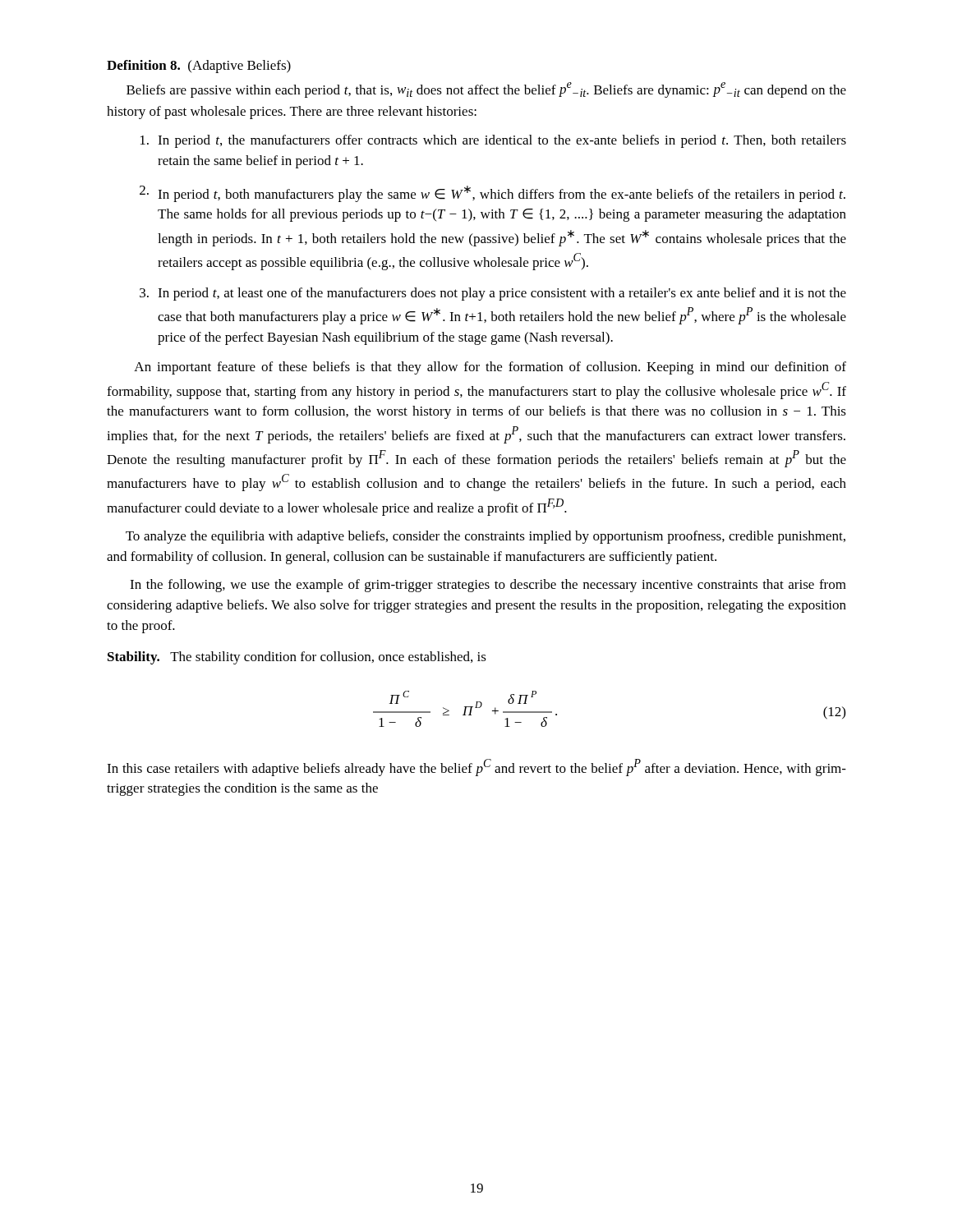
Task: Locate the block of text that opens with "An important feature of these beliefs"
Action: (476, 497)
